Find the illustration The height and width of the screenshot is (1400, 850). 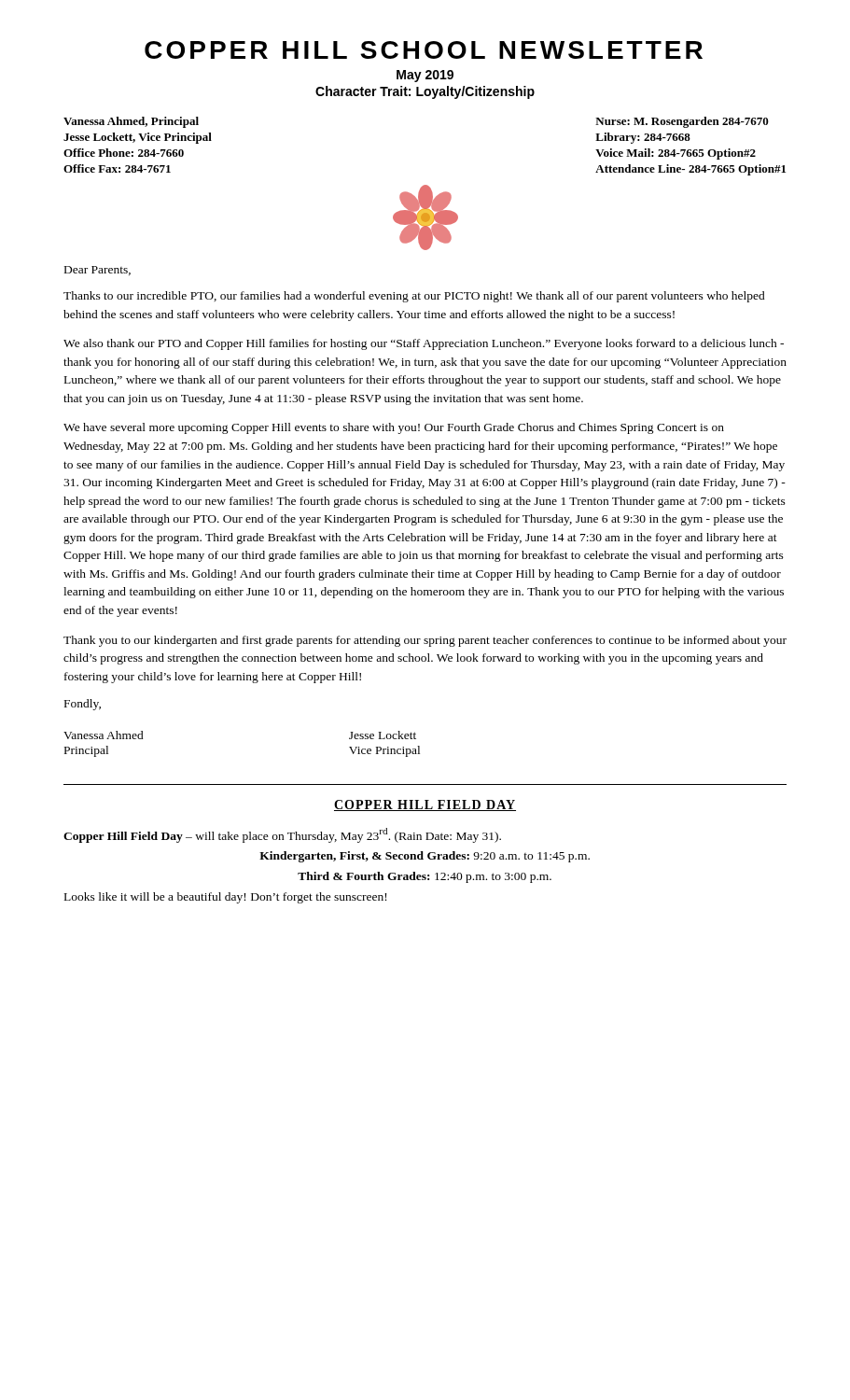pyautogui.click(x=425, y=219)
